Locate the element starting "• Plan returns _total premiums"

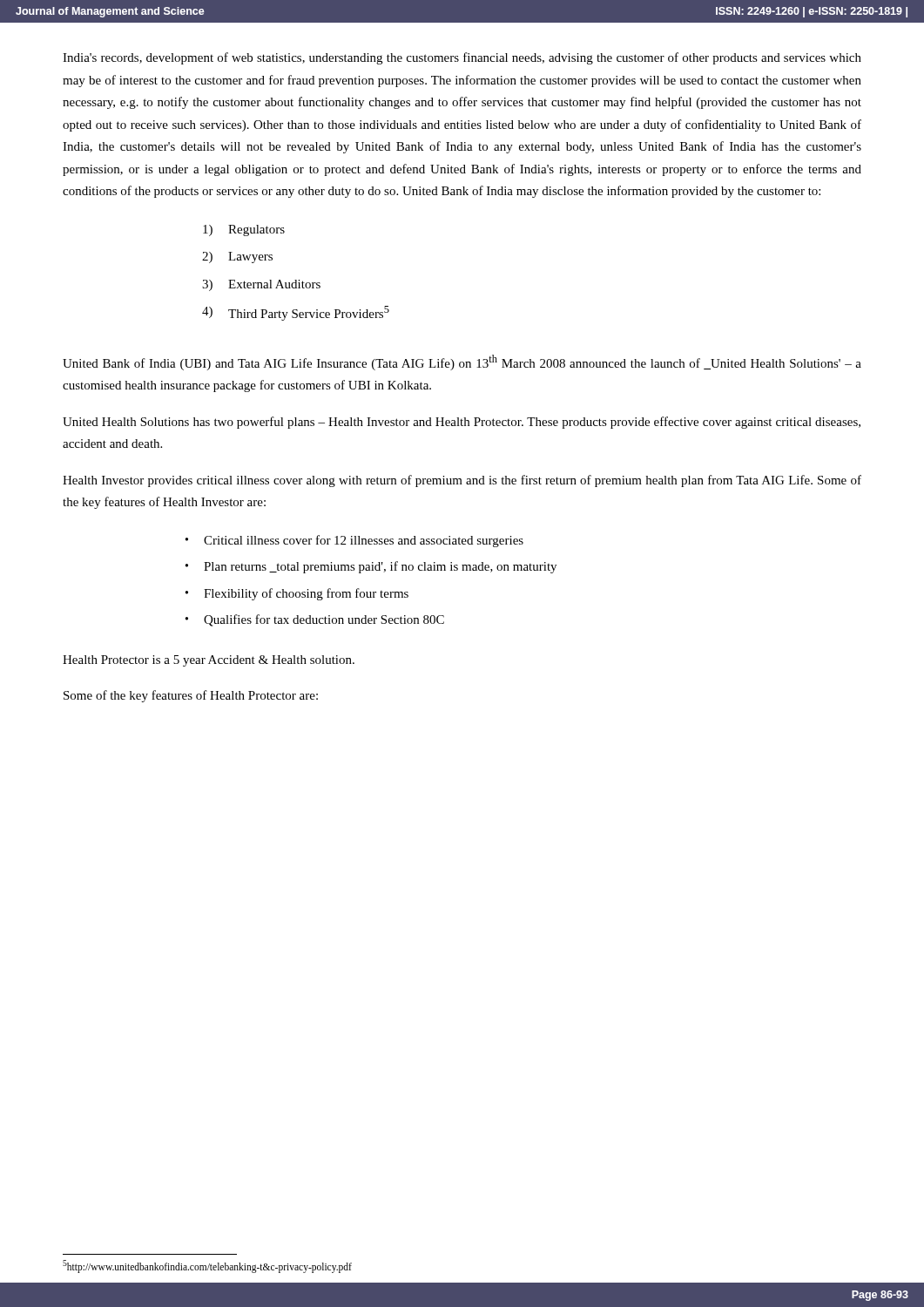tap(371, 567)
